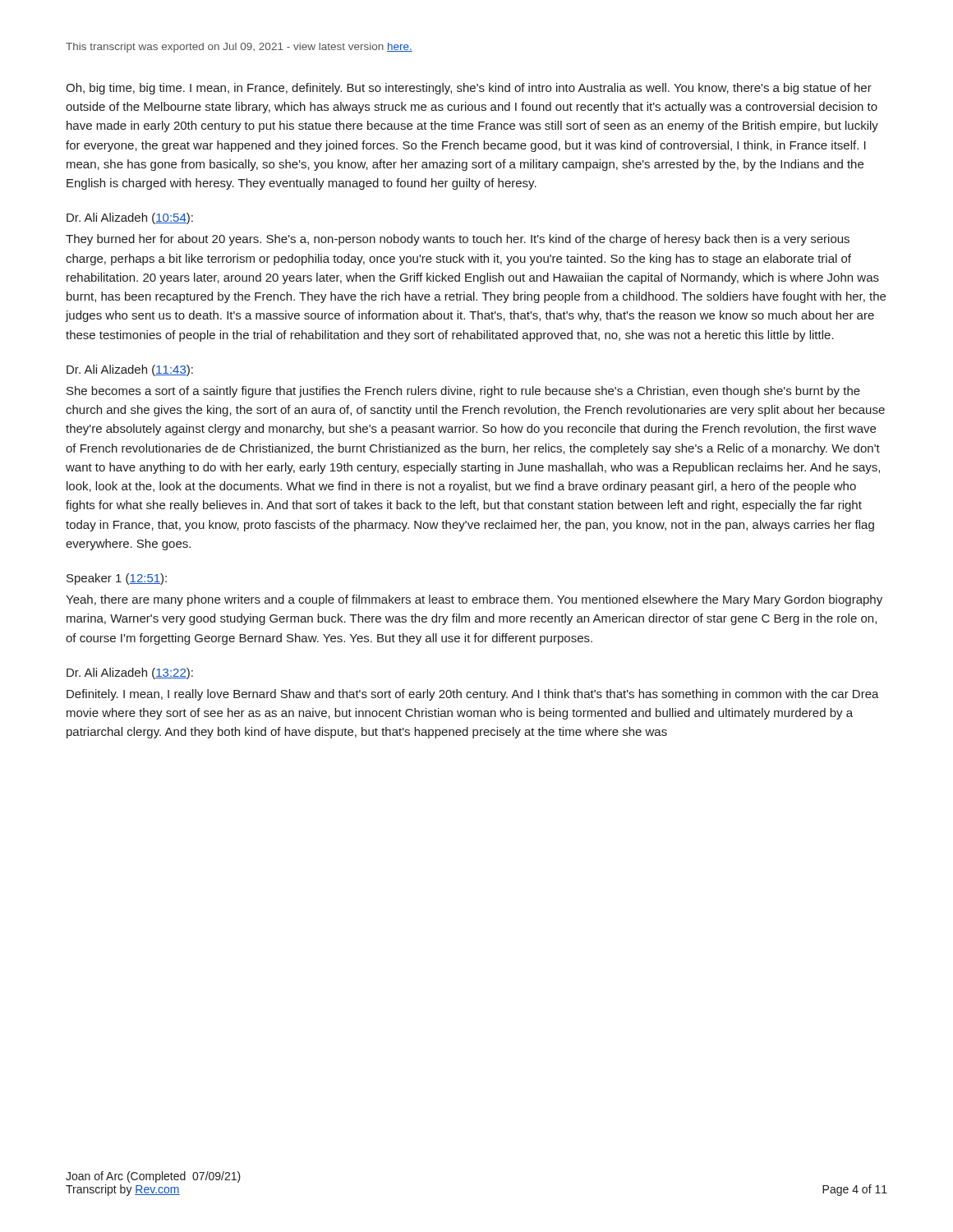Screen dimensions: 1232x953
Task: Click on the text block that reads "They burned her for about 20 years."
Action: tap(476, 287)
